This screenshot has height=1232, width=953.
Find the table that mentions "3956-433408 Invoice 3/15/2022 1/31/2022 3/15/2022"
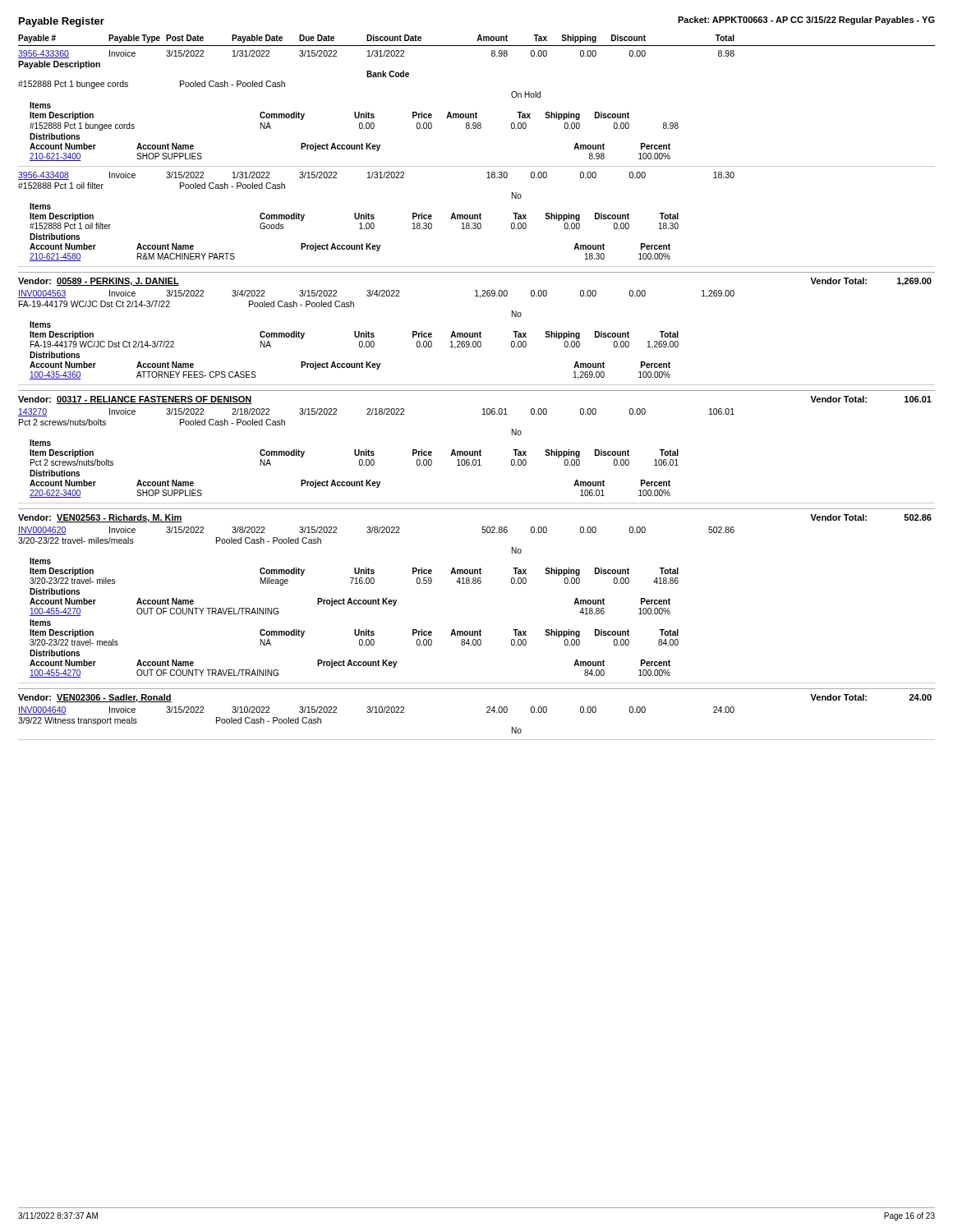(x=476, y=218)
